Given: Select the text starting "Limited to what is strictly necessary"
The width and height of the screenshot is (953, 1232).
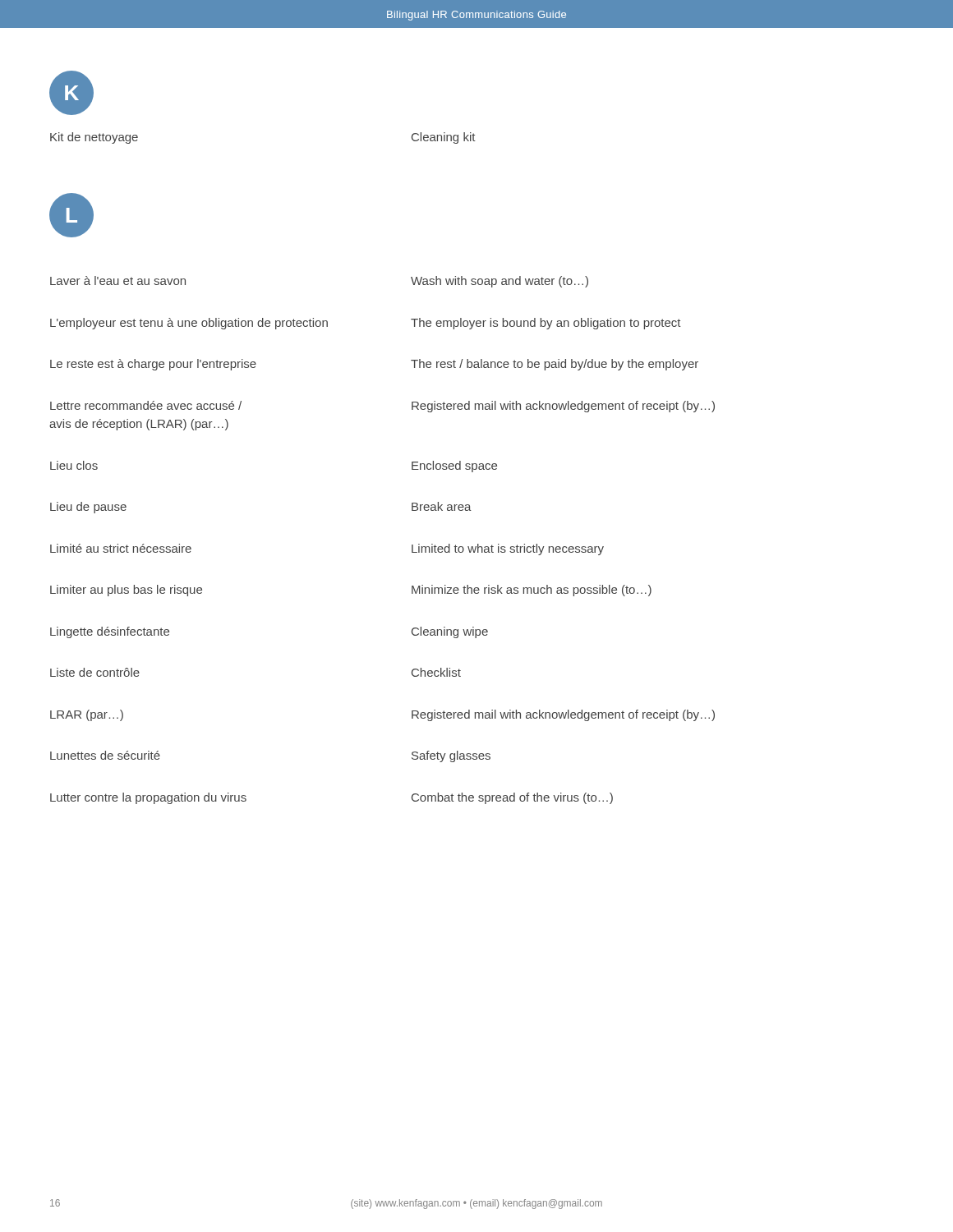Looking at the screenshot, I should 507,548.
